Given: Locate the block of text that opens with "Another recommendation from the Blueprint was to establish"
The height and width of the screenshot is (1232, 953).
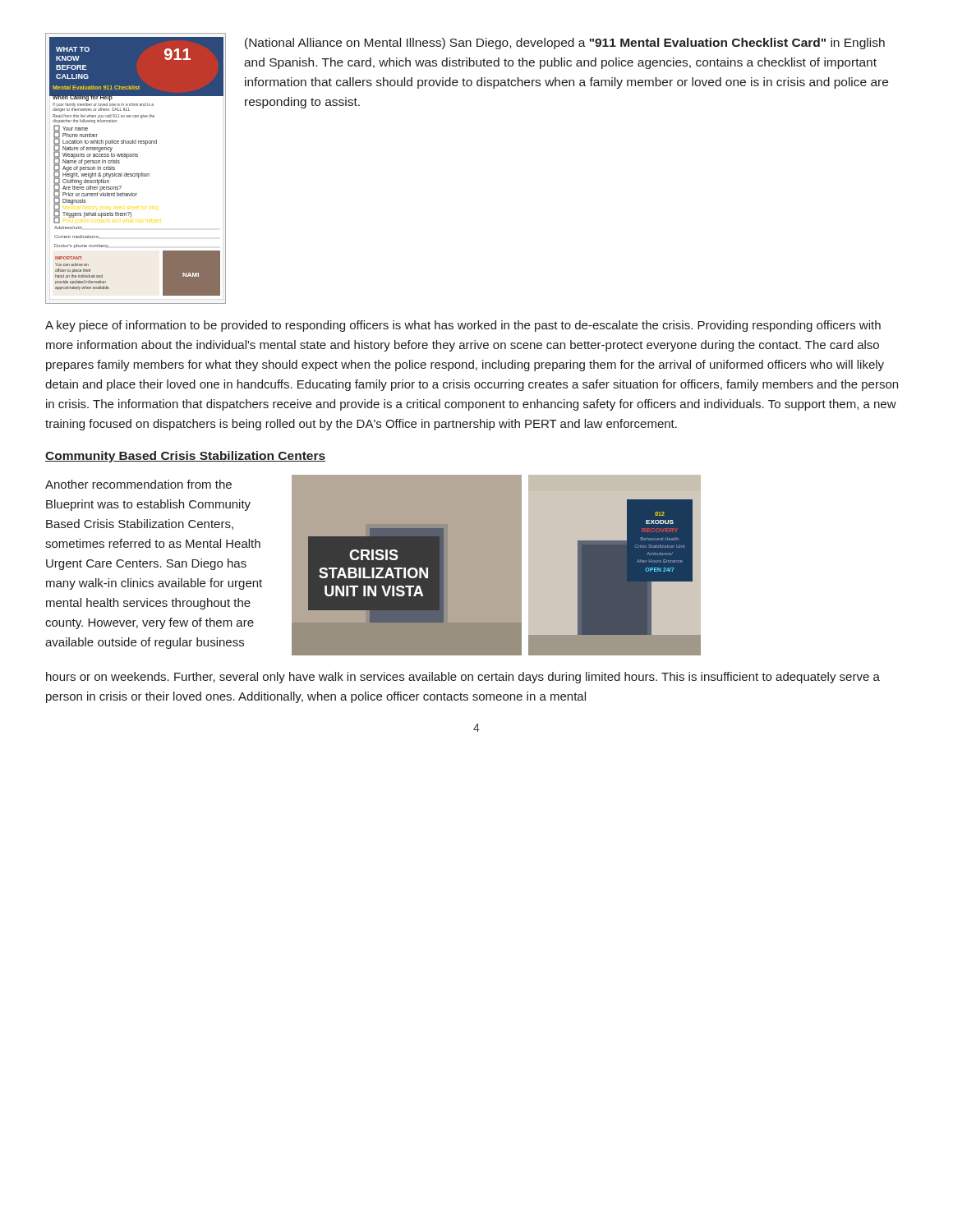Looking at the screenshot, I should [x=154, y=563].
